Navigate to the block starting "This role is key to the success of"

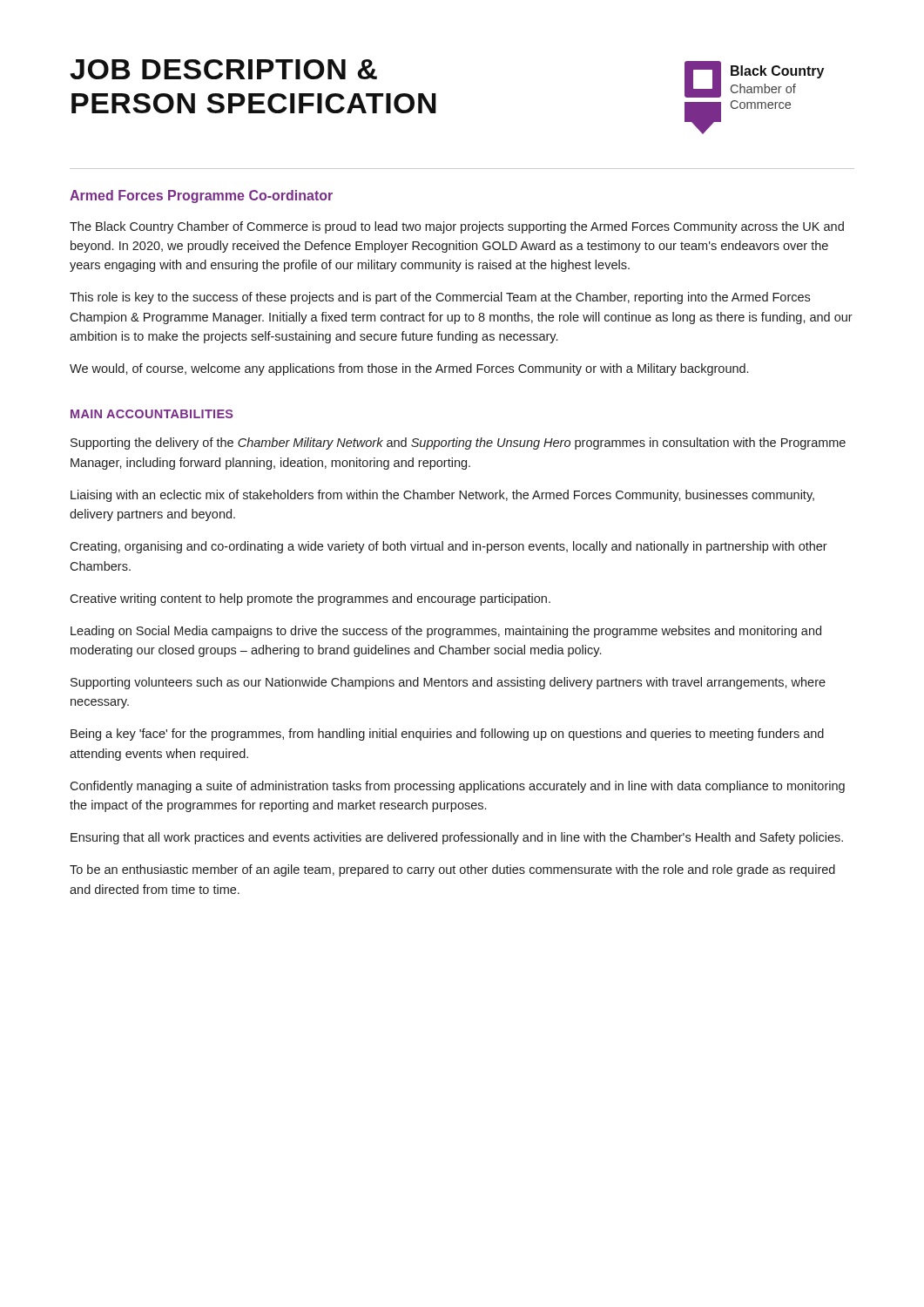(x=462, y=317)
